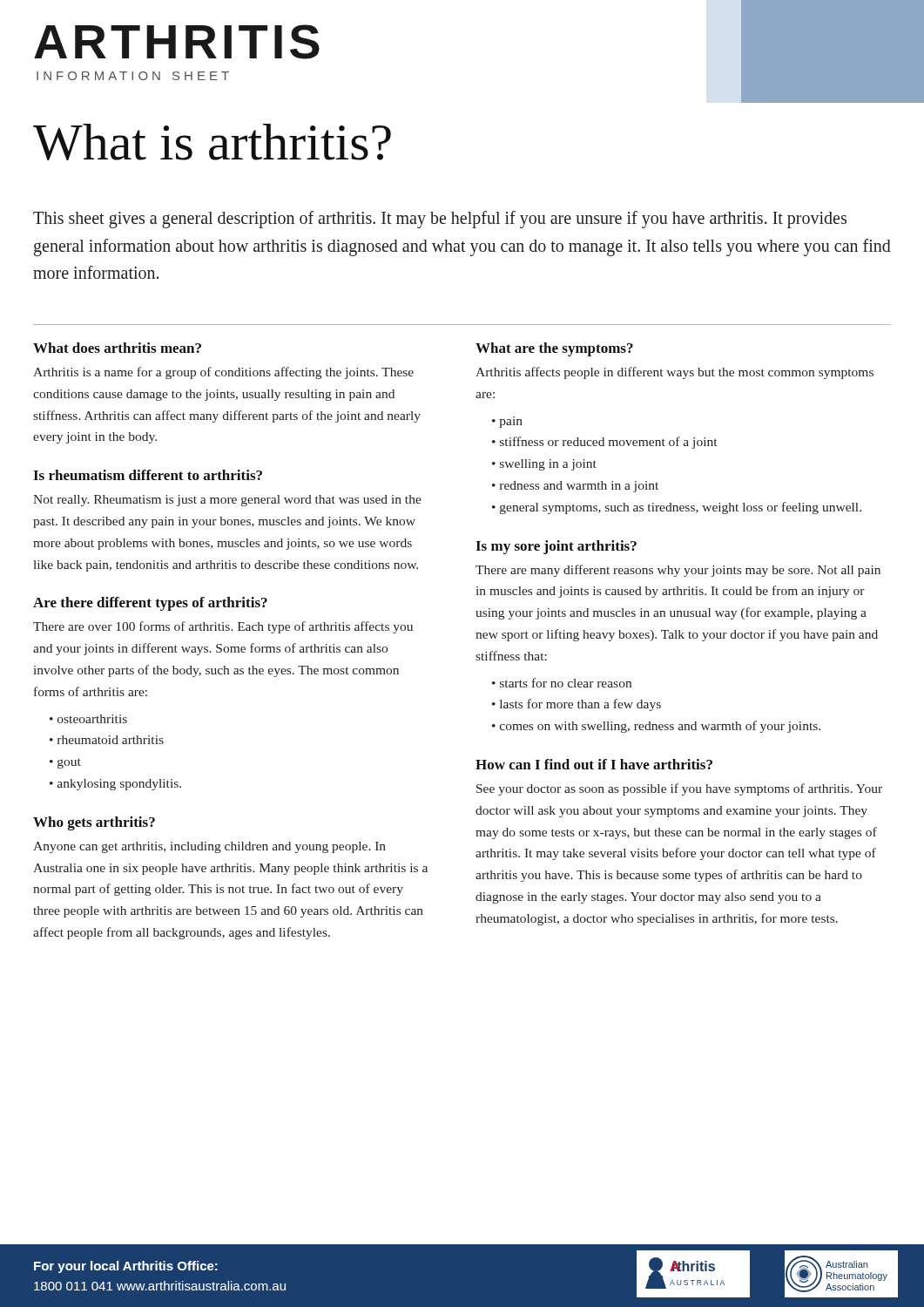The height and width of the screenshot is (1307, 924).
Task: Point to "• pain"
Action: (507, 420)
